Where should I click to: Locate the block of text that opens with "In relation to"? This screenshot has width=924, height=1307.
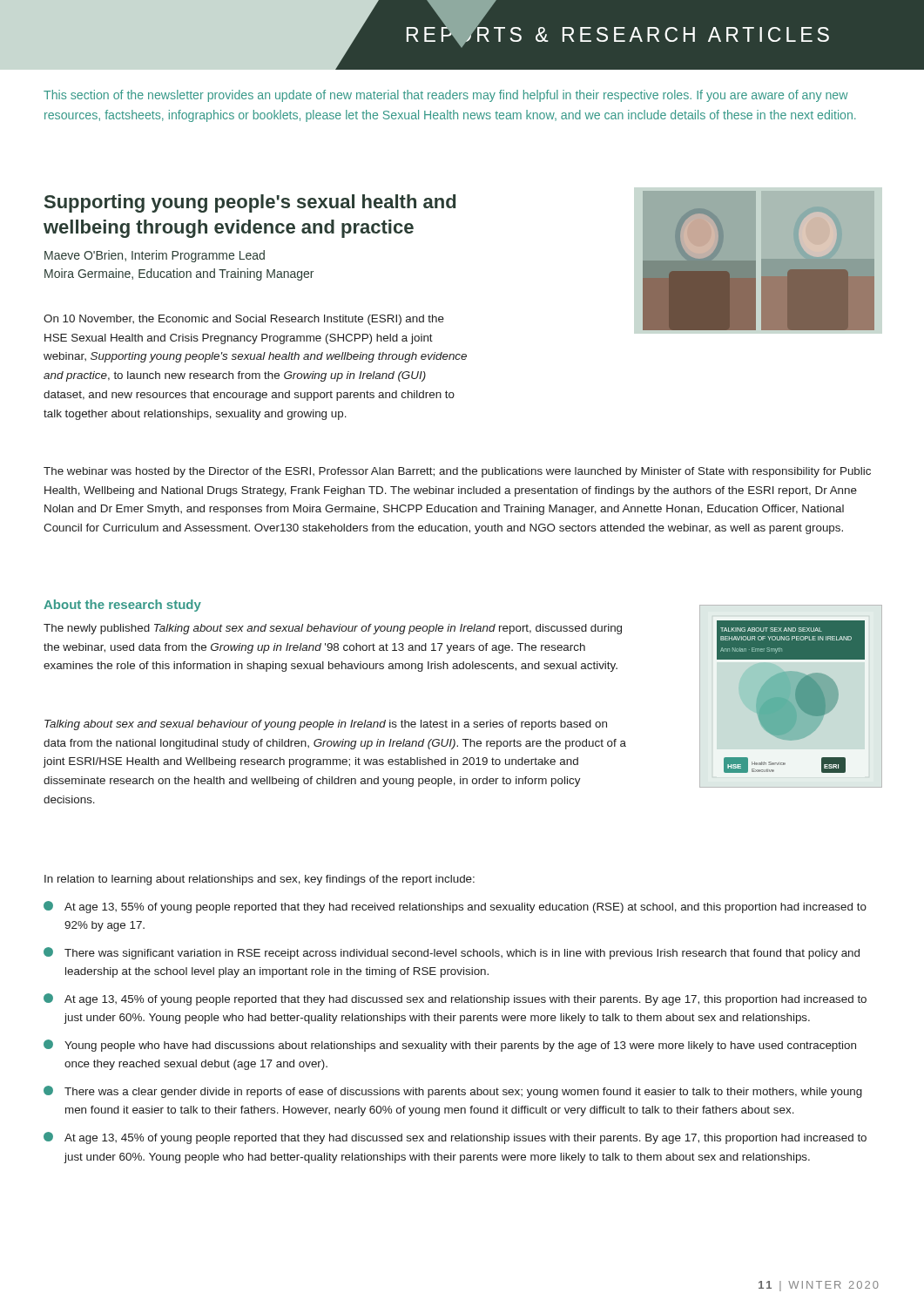259,879
